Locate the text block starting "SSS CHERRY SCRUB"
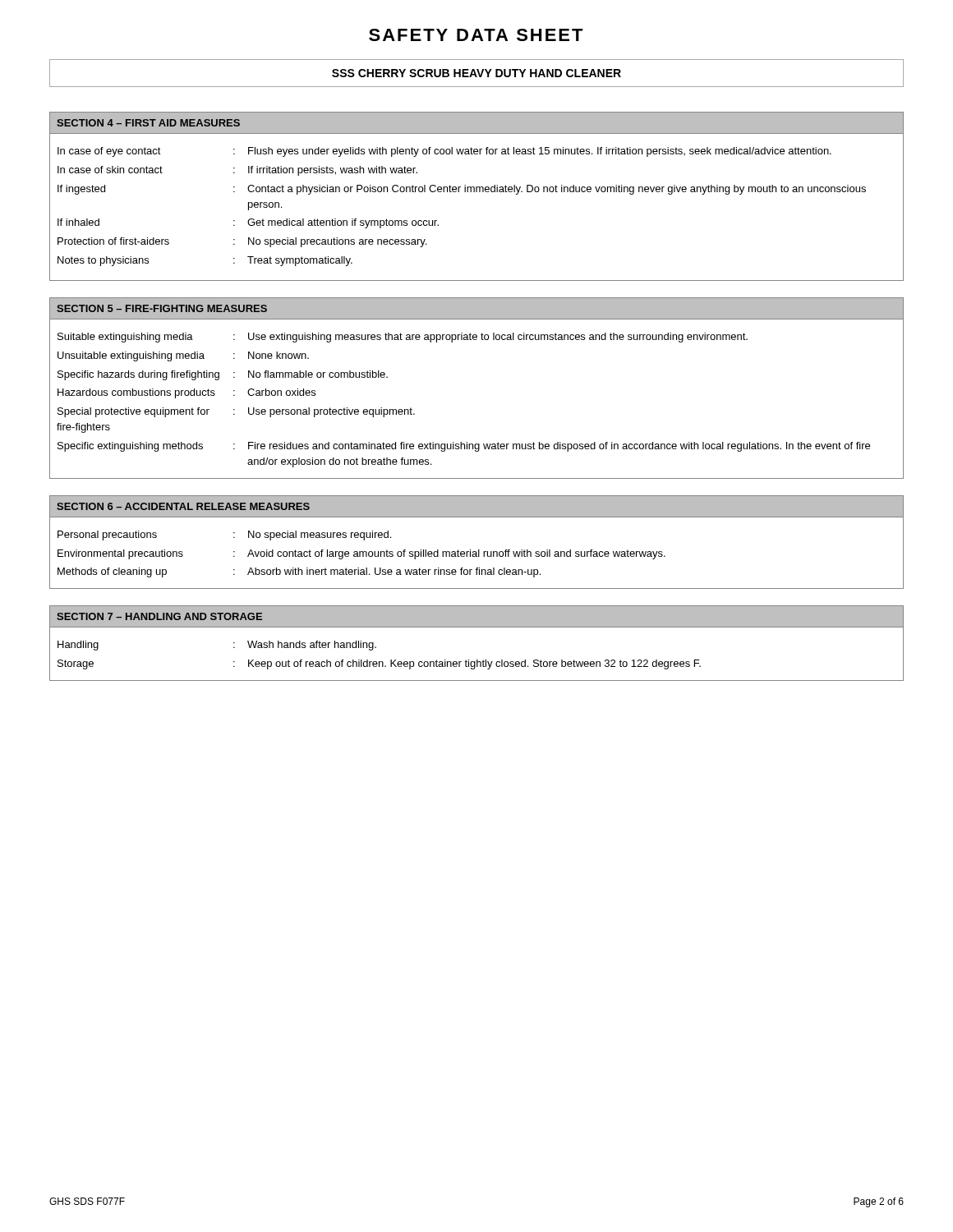 click(x=476, y=73)
